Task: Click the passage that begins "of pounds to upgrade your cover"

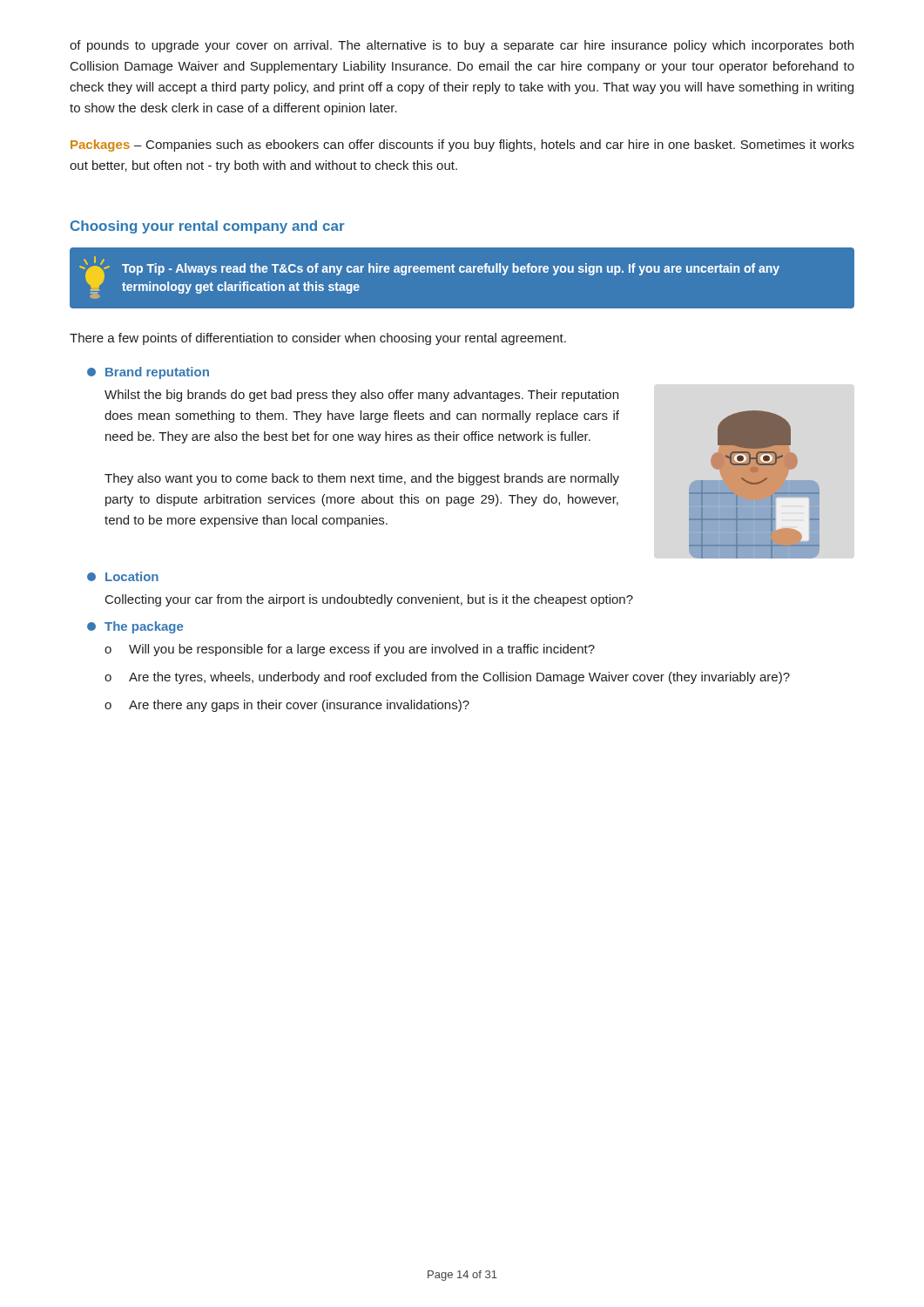Action: [x=462, y=76]
